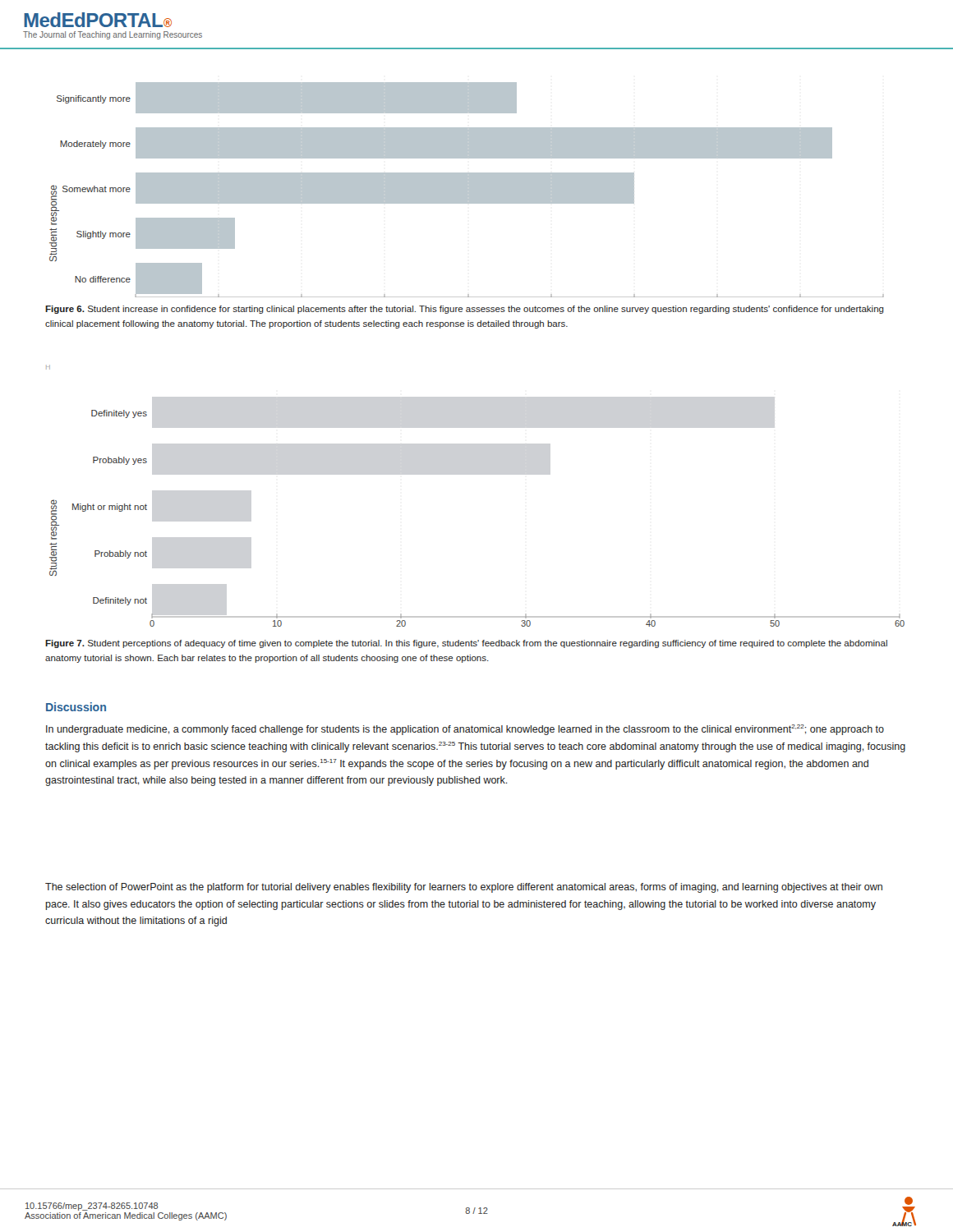This screenshot has height=1232, width=953.
Task: Select the text block with the text "In undergraduate medicine, a"
Action: [x=475, y=755]
